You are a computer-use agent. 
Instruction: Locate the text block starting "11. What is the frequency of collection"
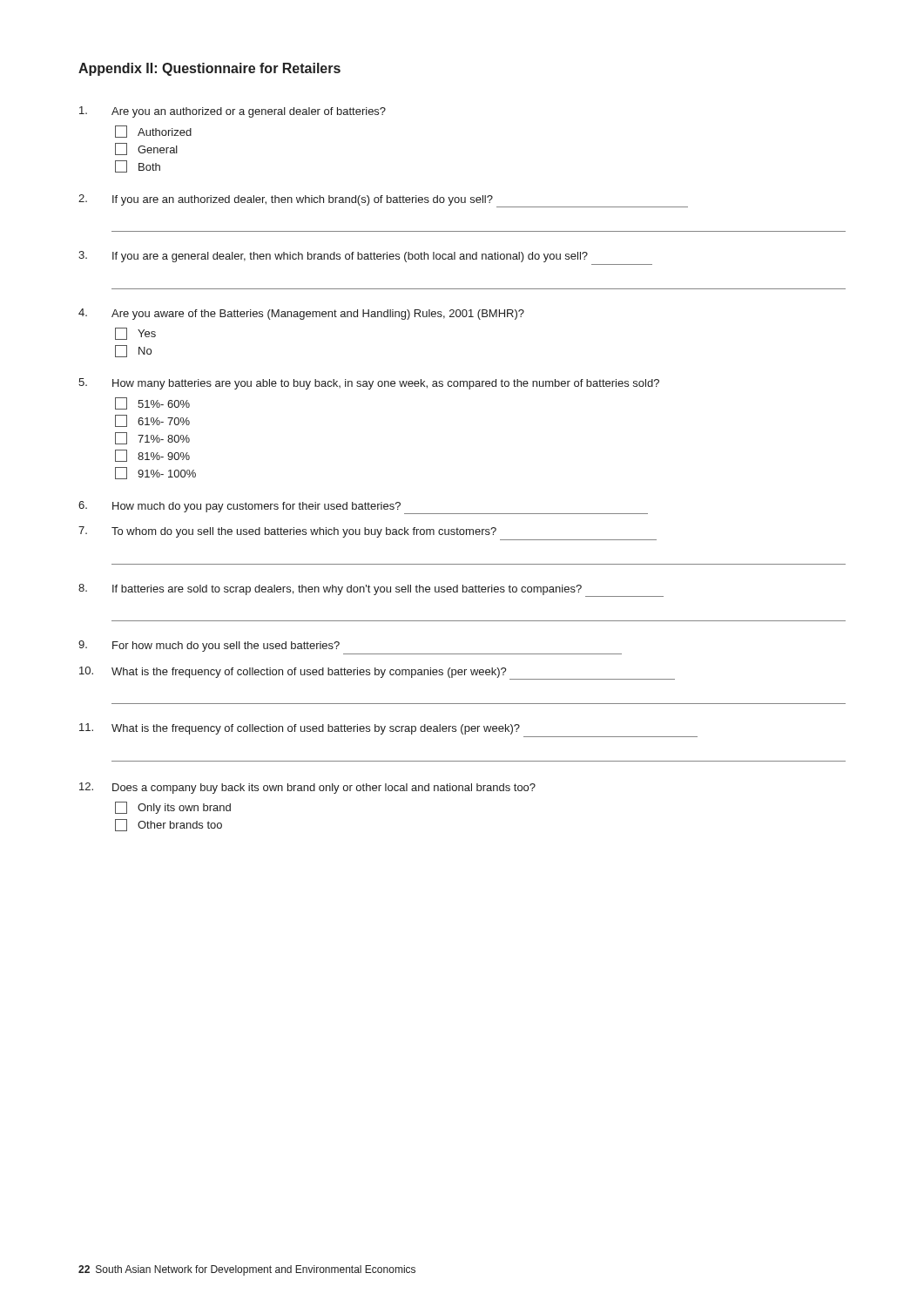462,749
